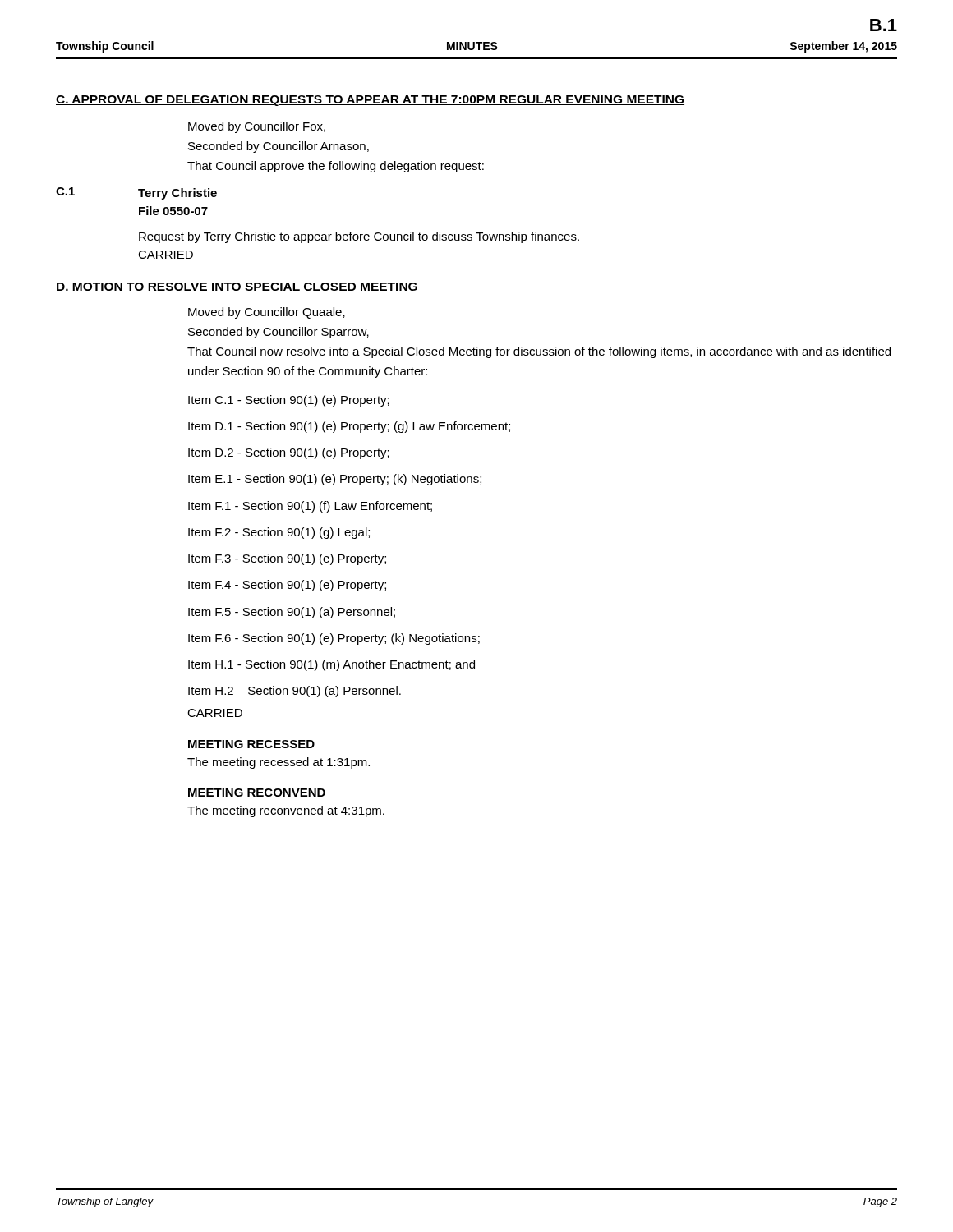
Task: Where is the passage that starts "Moved by Councillor Fox,"?
Action: point(336,146)
